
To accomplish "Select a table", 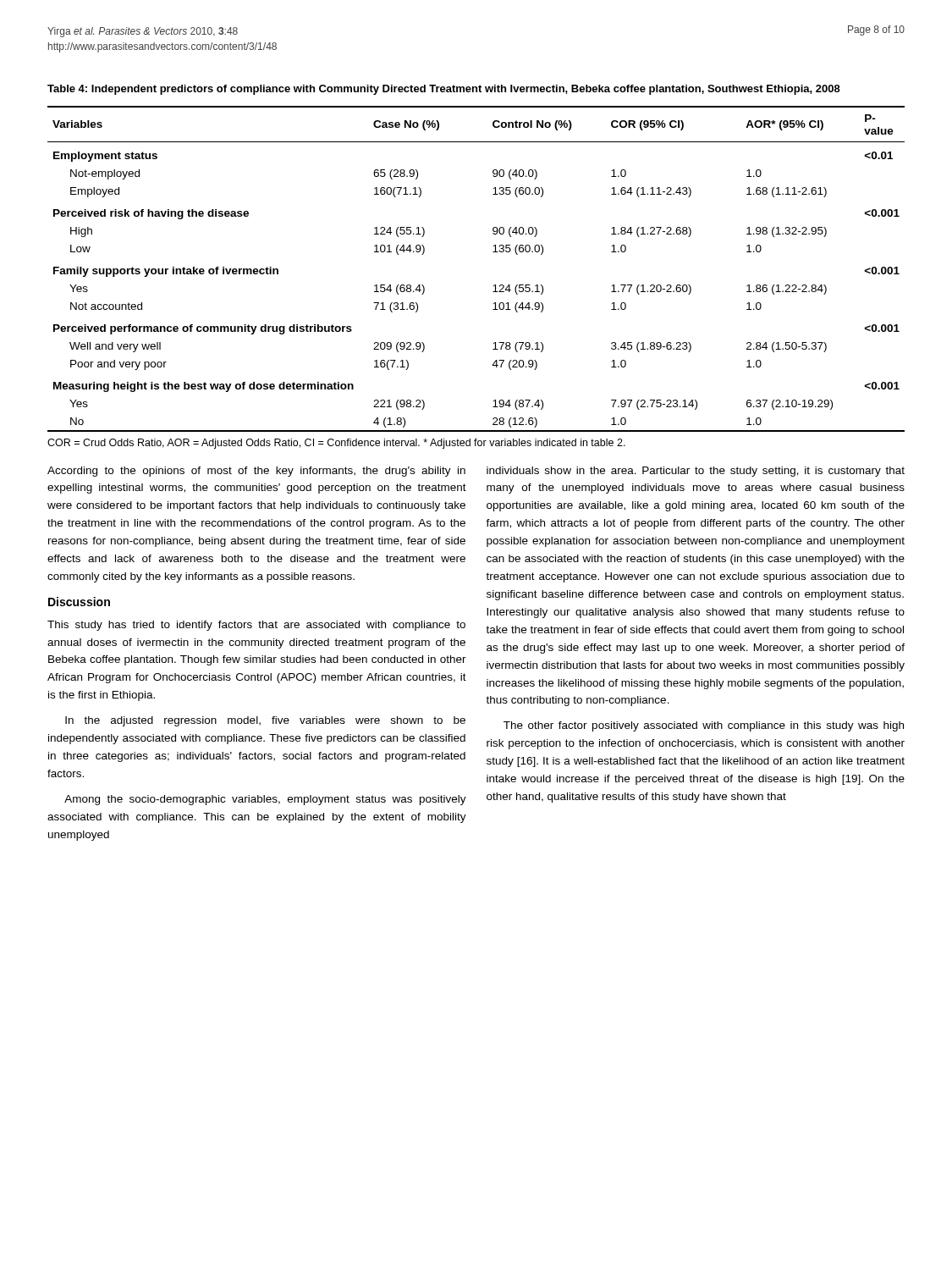I will point(476,268).
